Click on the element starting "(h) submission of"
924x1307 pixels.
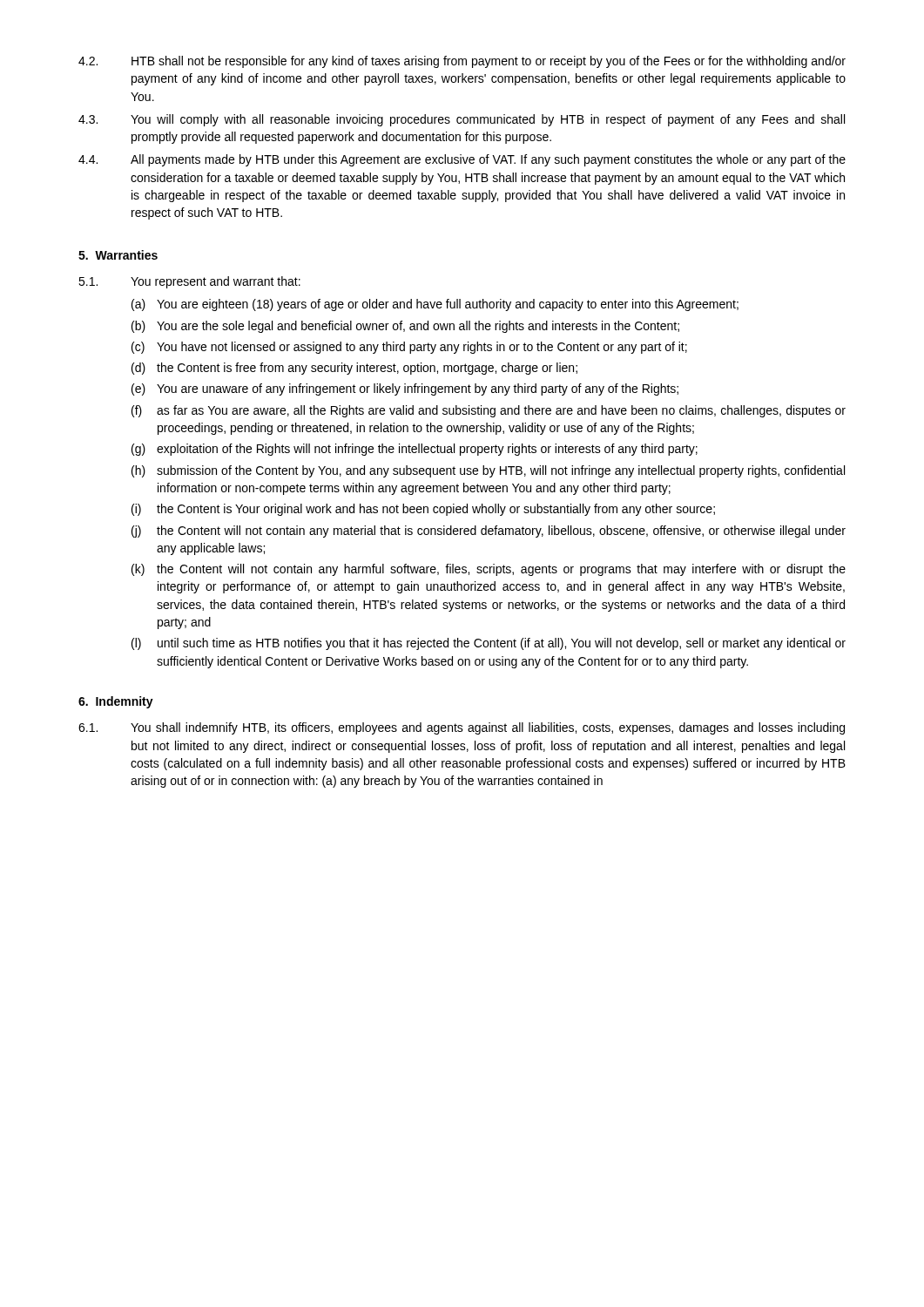coord(488,479)
